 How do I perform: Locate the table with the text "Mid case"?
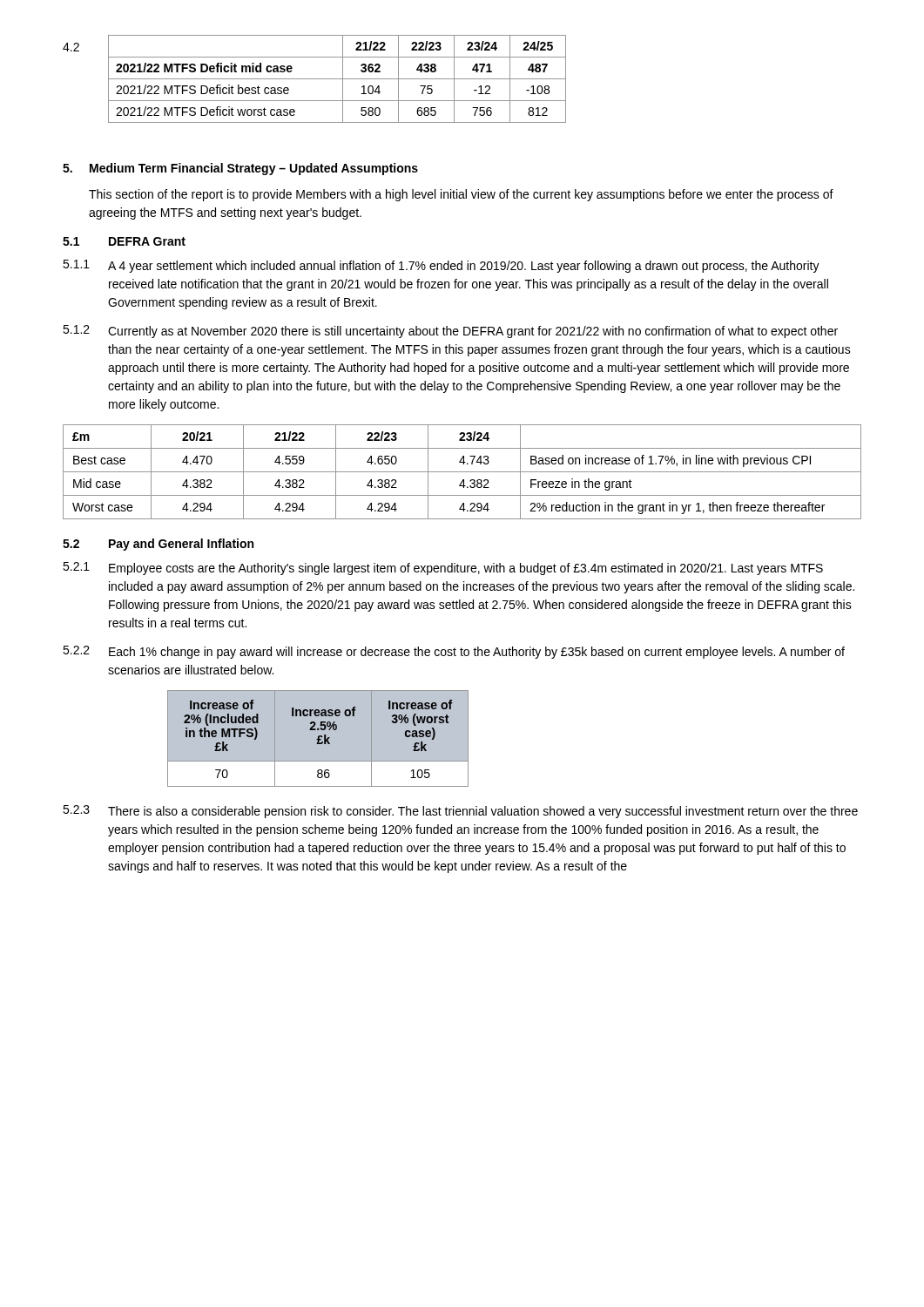click(x=462, y=472)
